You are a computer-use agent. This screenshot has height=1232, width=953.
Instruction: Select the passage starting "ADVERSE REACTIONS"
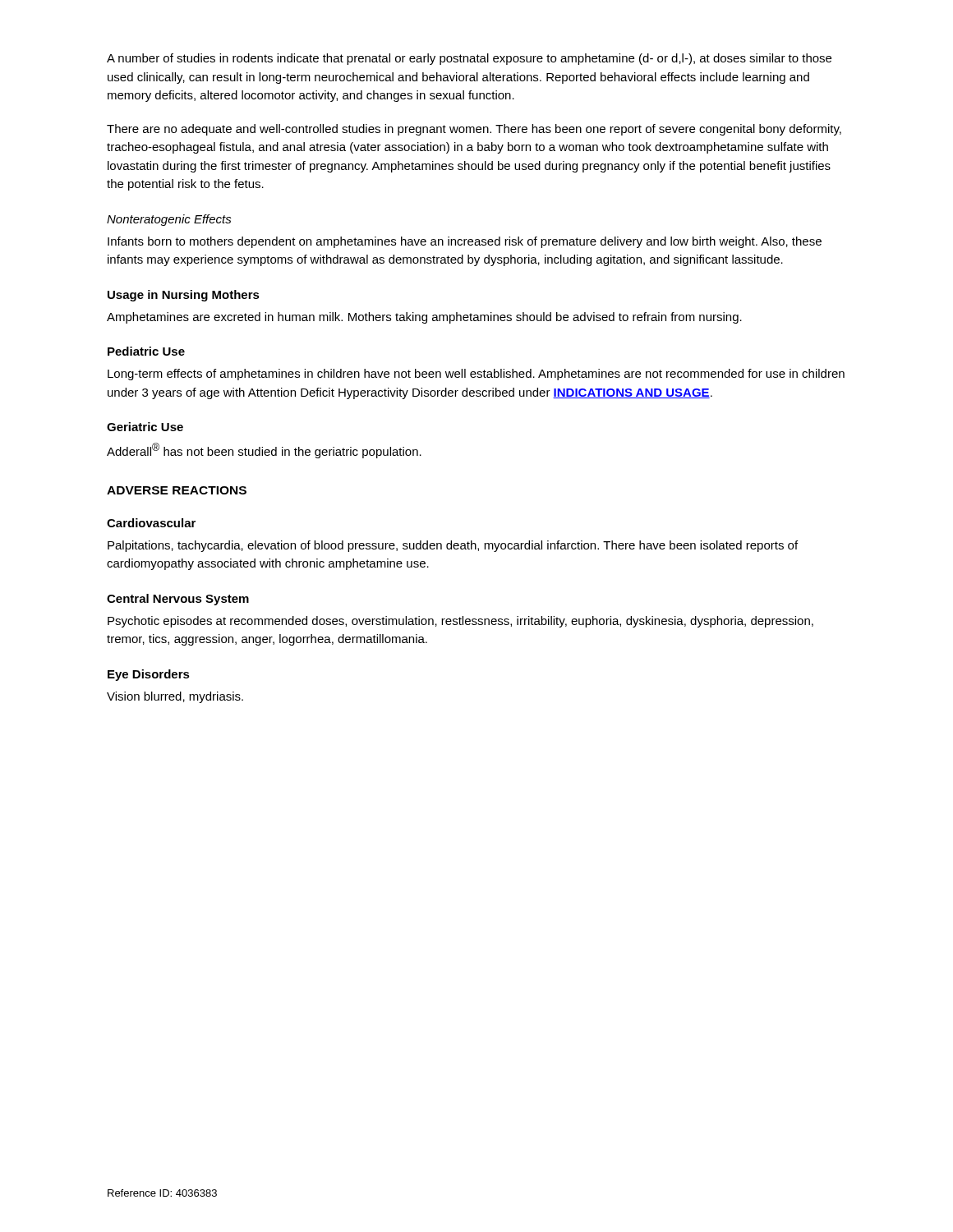[177, 490]
